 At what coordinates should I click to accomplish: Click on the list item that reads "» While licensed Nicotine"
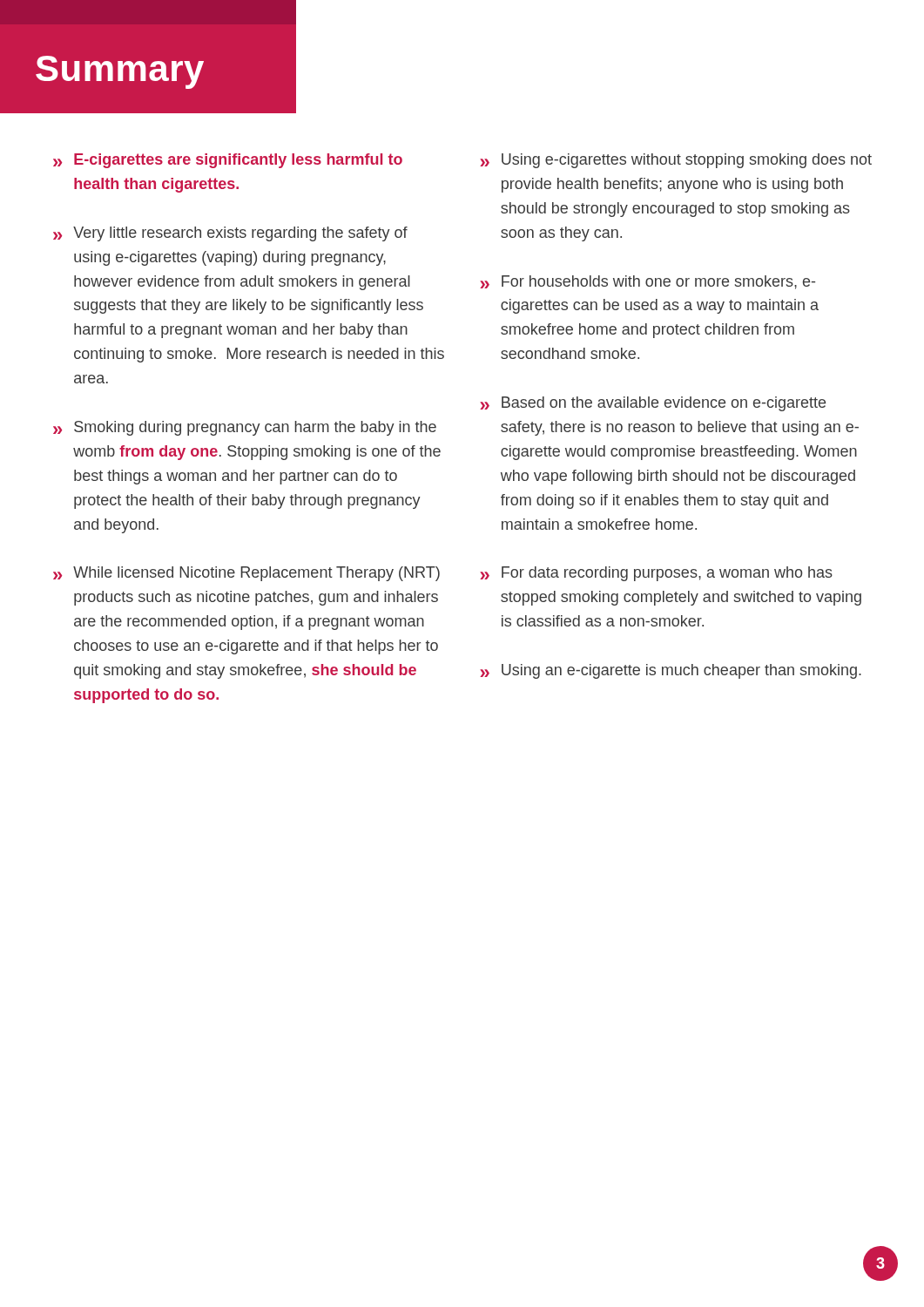[x=248, y=634]
